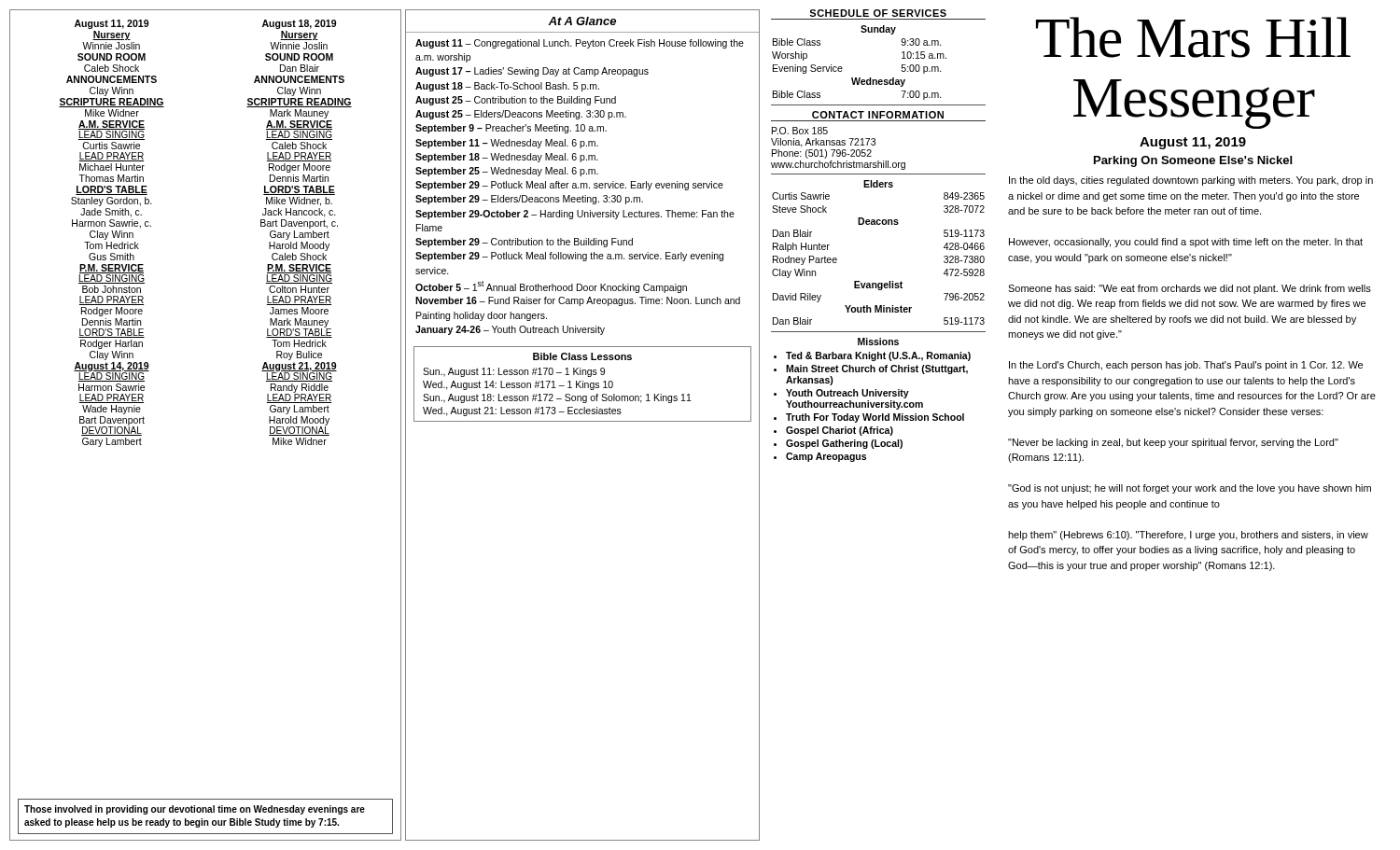Find the table that mentions "Curtis Sawrie"
1400x850 pixels.
[x=878, y=202]
